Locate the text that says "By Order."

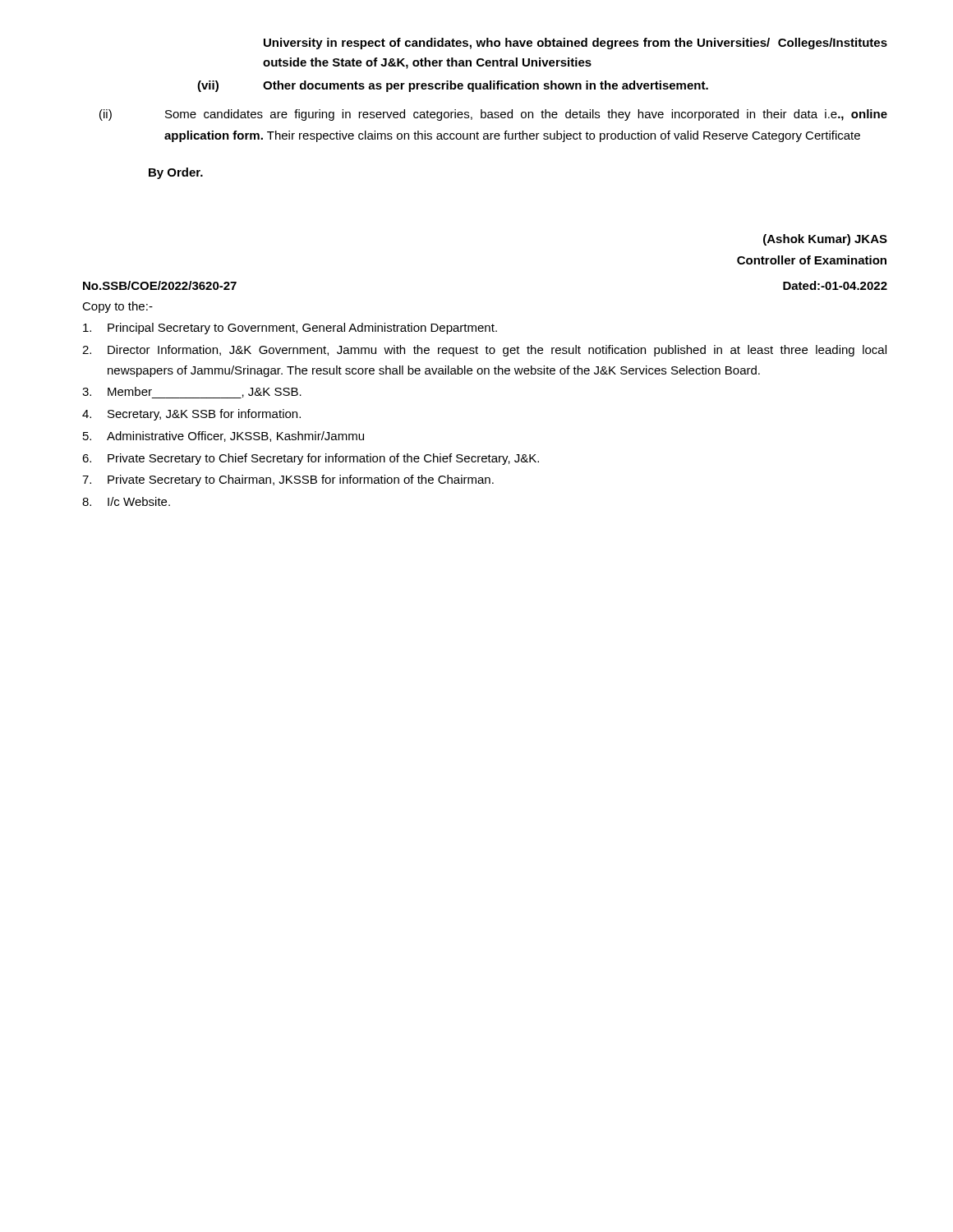coord(176,172)
